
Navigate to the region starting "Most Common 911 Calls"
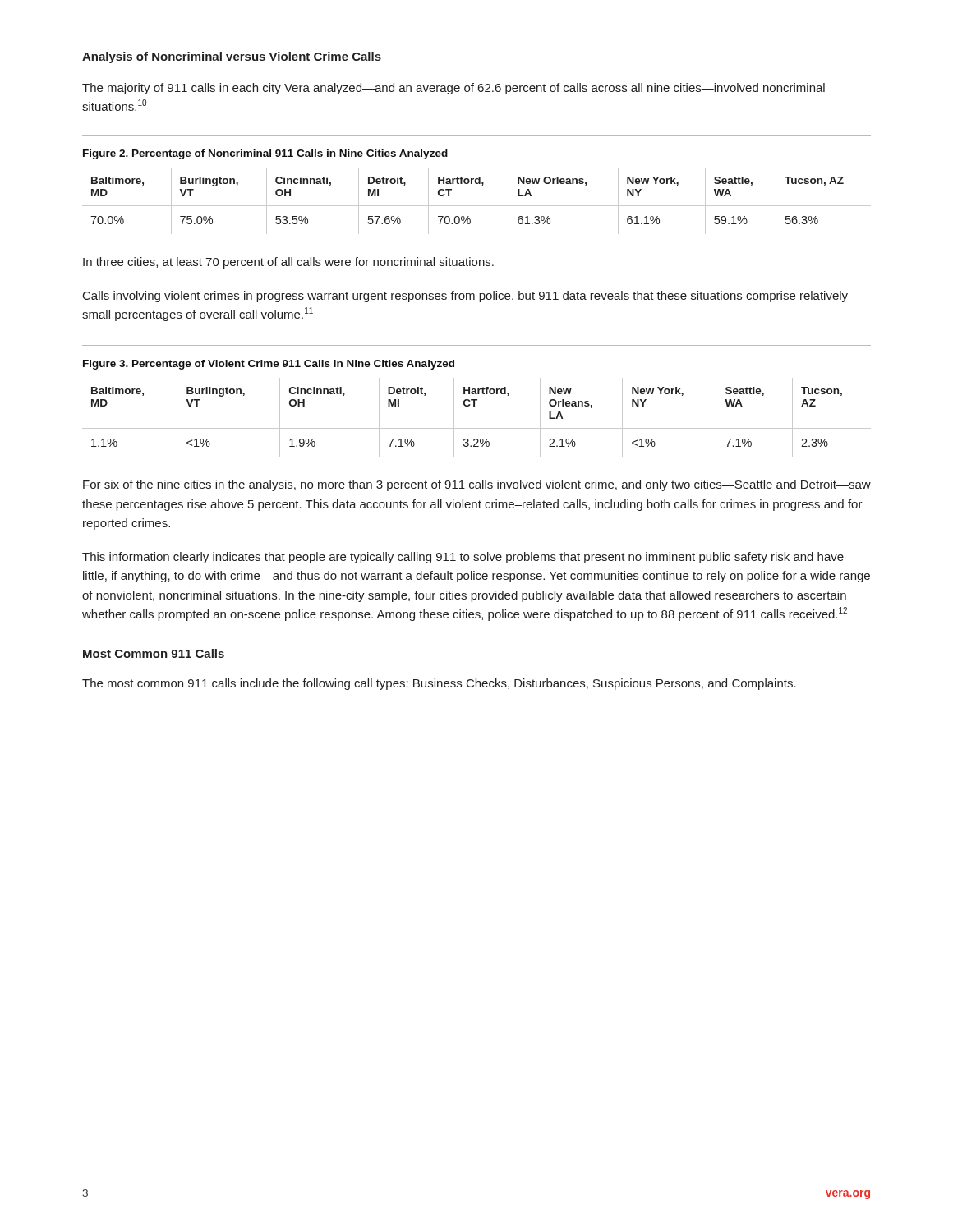153,653
